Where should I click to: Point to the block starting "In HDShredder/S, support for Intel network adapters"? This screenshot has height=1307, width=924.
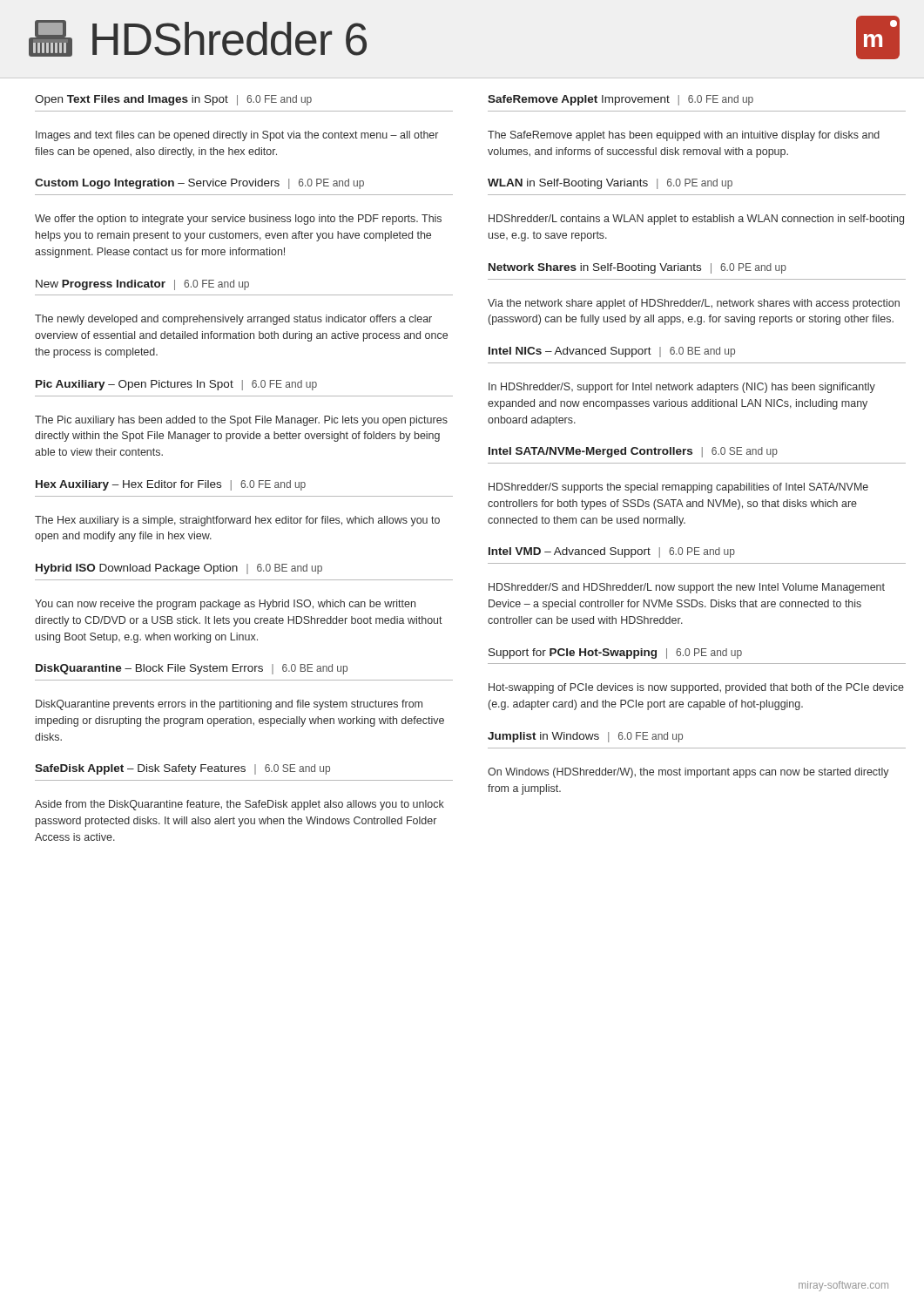coord(697,404)
